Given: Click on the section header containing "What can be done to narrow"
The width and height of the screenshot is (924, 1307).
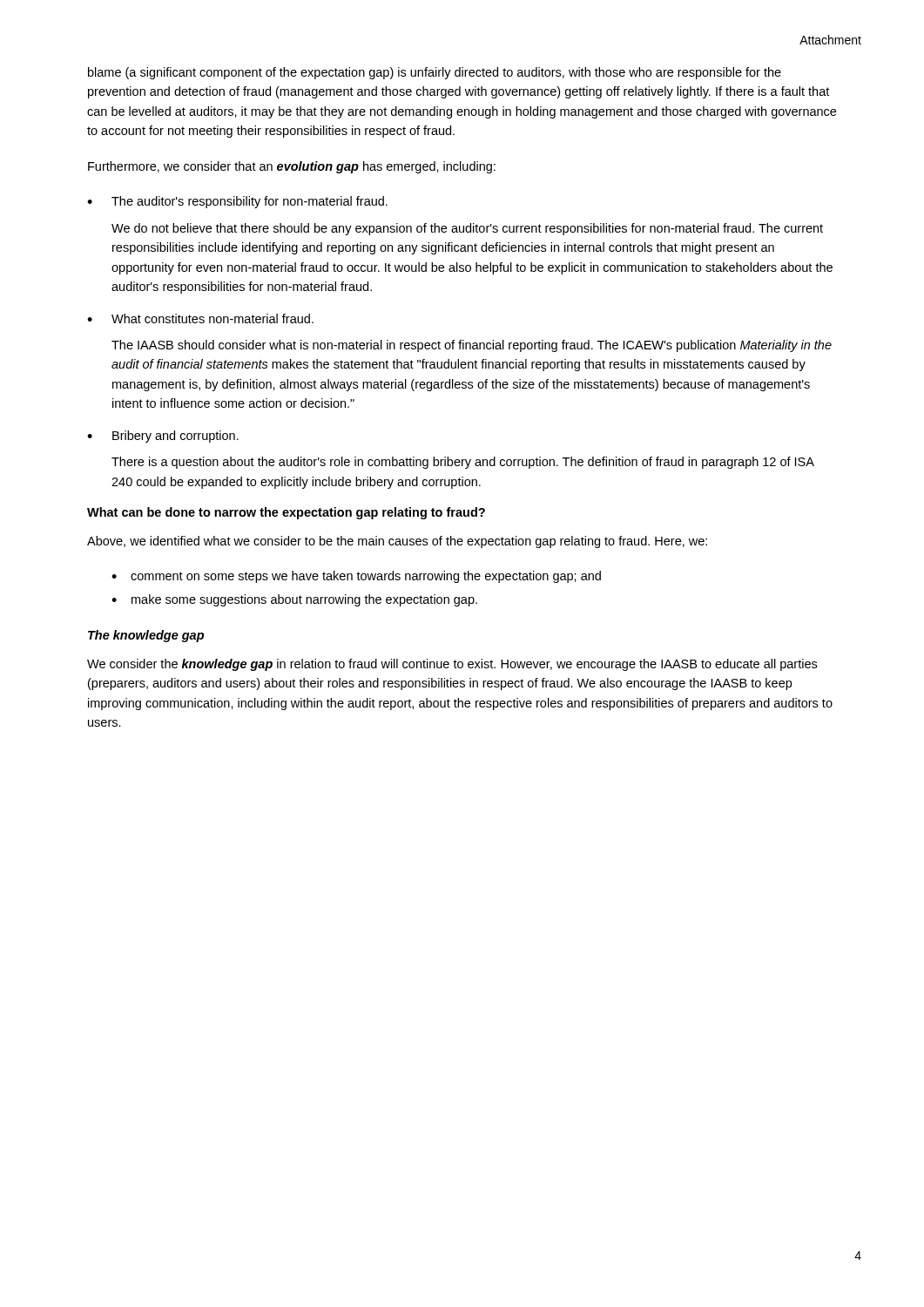Looking at the screenshot, I should [286, 513].
